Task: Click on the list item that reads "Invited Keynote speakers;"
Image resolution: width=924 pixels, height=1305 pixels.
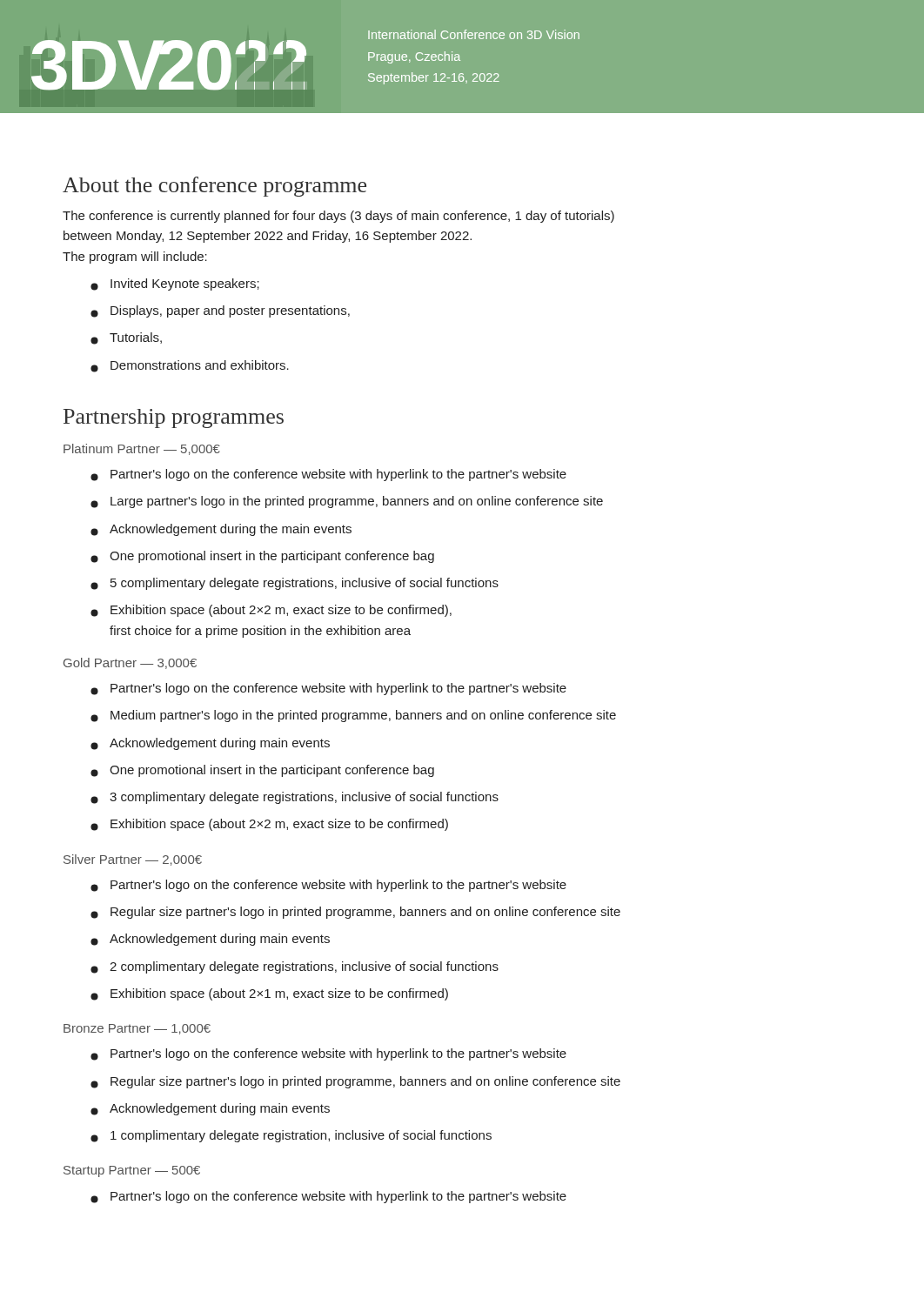Action: click(175, 284)
